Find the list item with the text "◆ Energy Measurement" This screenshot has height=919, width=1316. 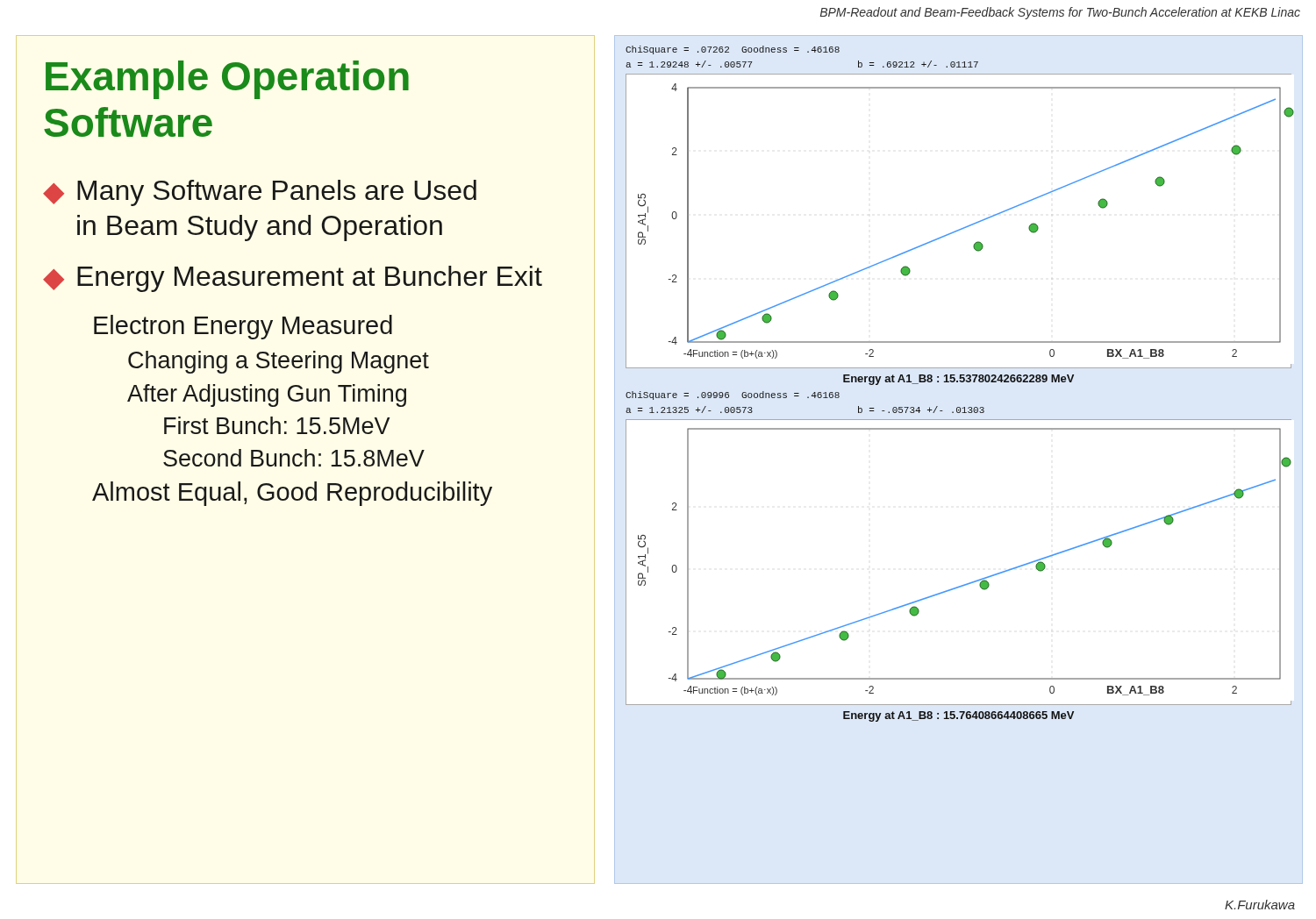click(x=293, y=276)
